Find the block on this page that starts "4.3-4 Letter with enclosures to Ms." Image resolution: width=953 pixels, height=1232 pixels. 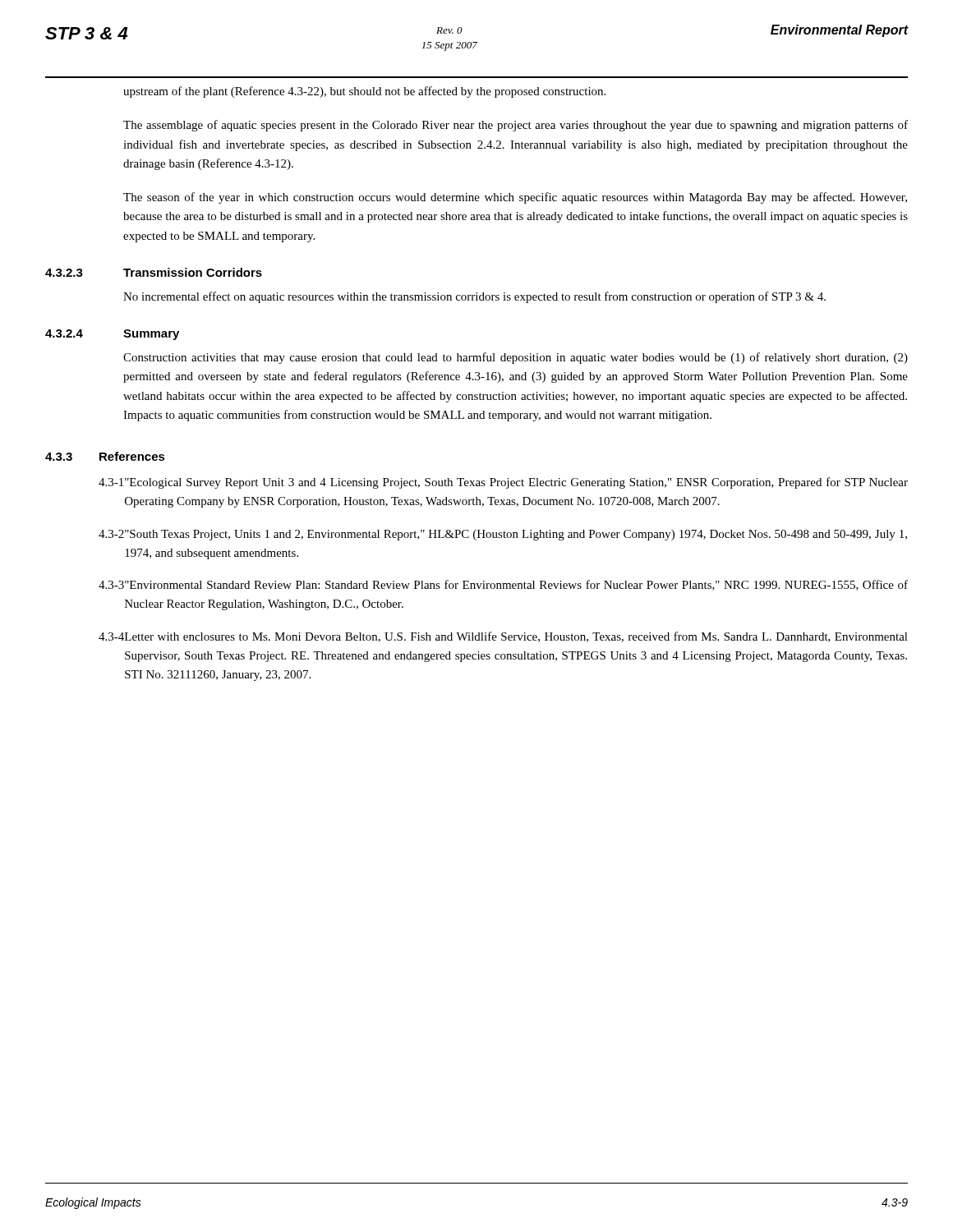[x=476, y=656]
